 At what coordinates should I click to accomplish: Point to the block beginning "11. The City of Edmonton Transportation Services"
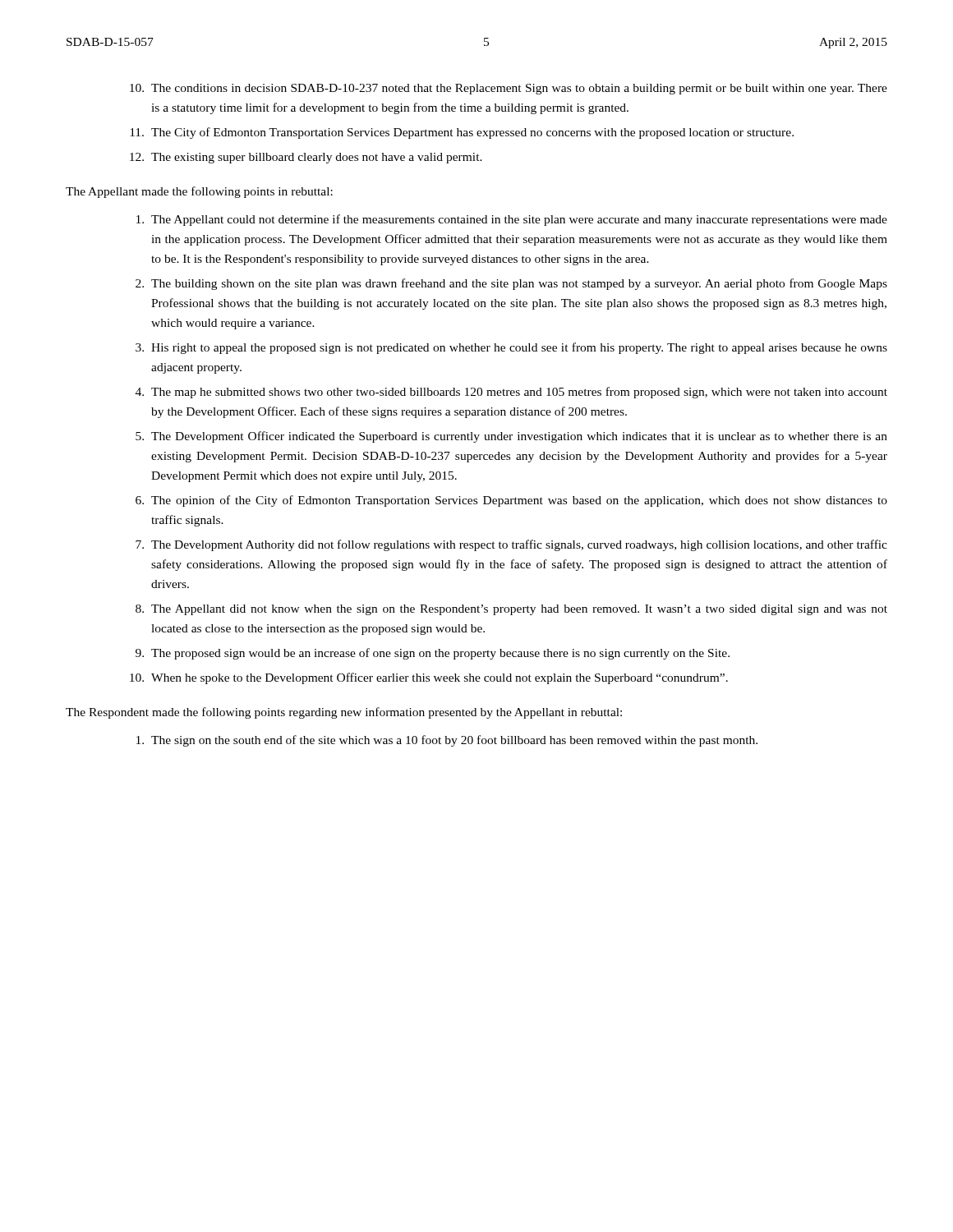tap(501, 132)
